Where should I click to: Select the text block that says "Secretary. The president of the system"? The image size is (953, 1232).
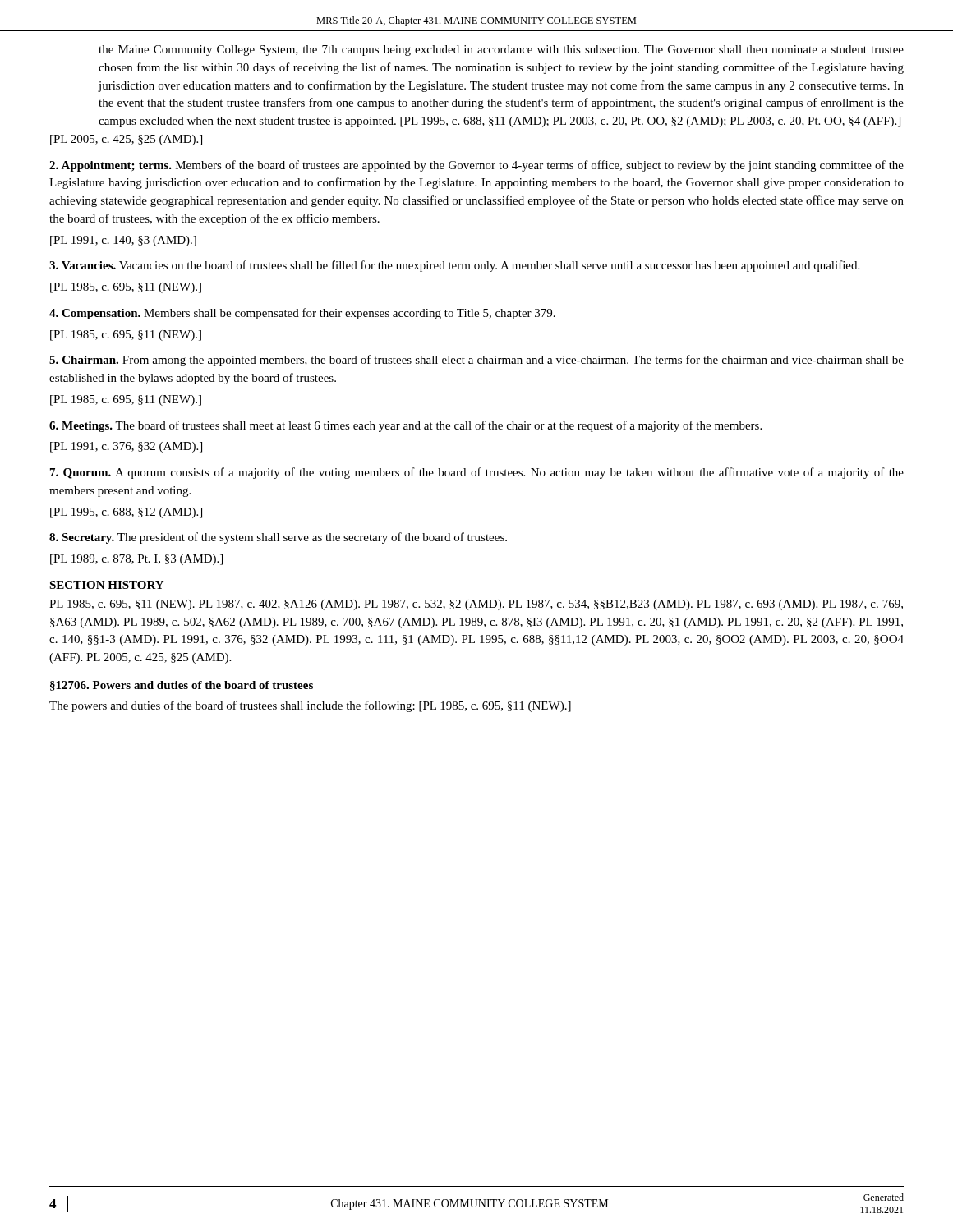279,537
